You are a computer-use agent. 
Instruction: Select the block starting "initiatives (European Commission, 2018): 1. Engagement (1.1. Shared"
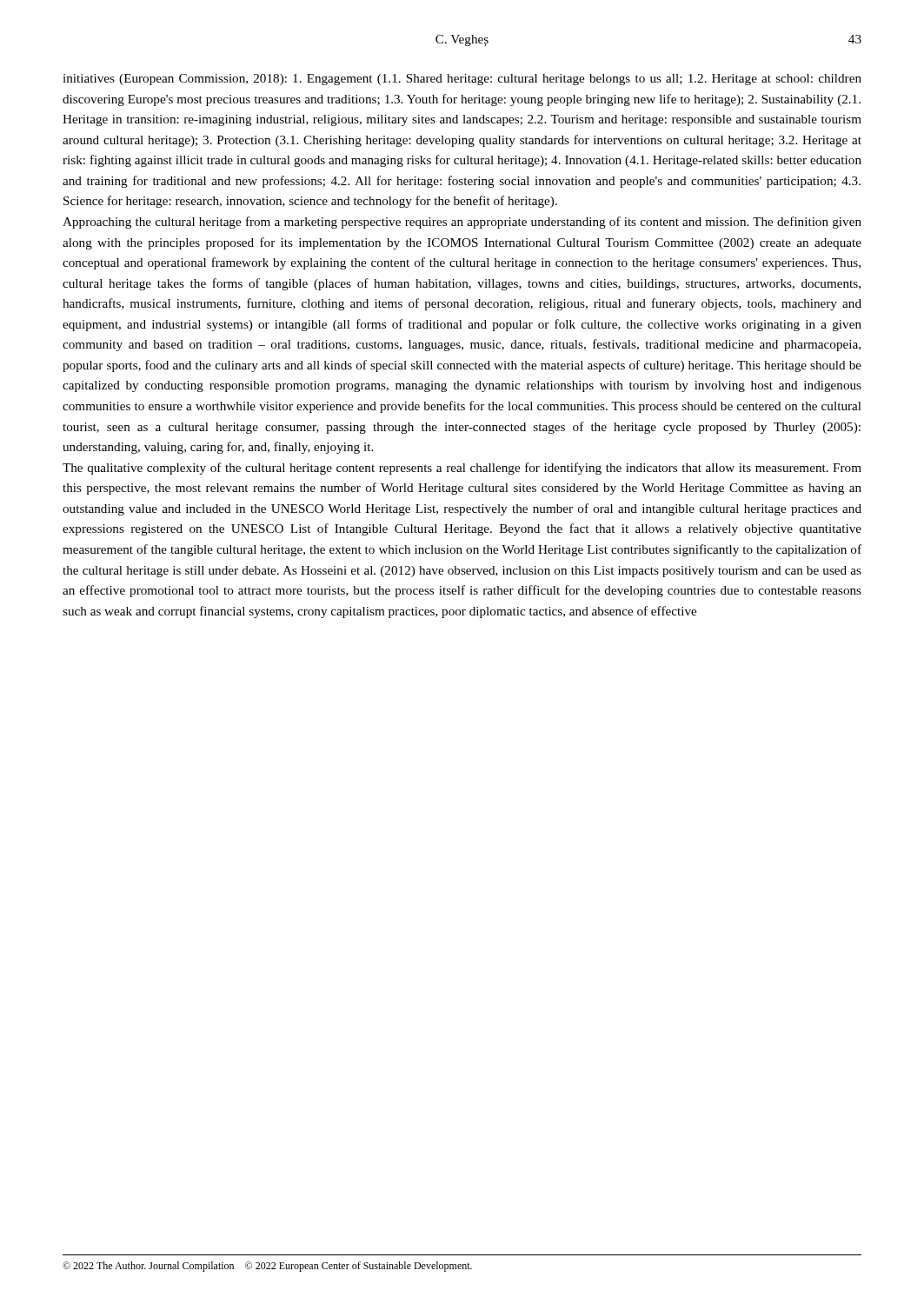click(462, 140)
